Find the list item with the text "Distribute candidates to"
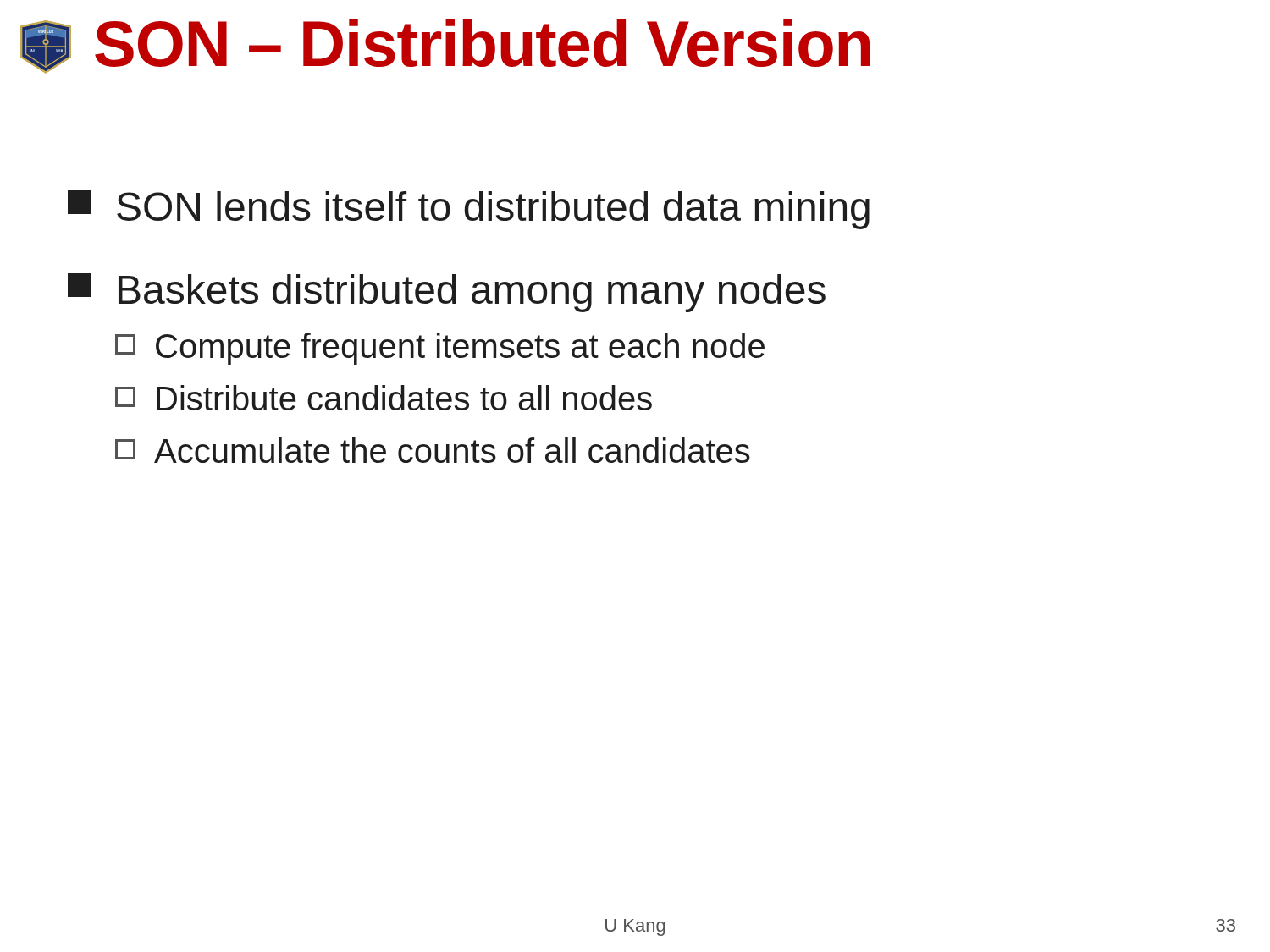 [x=384, y=399]
